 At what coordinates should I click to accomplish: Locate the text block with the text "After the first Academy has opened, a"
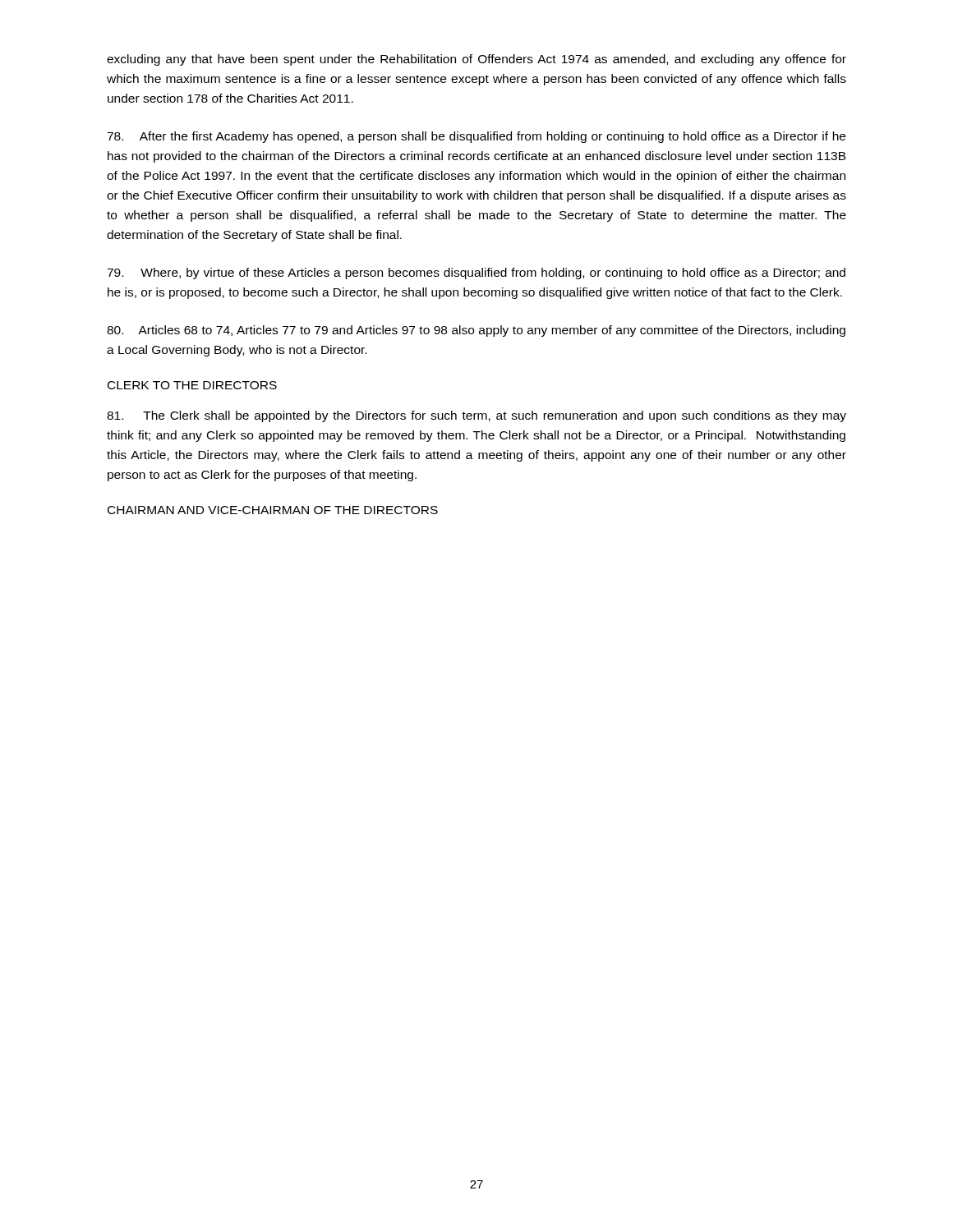click(476, 185)
